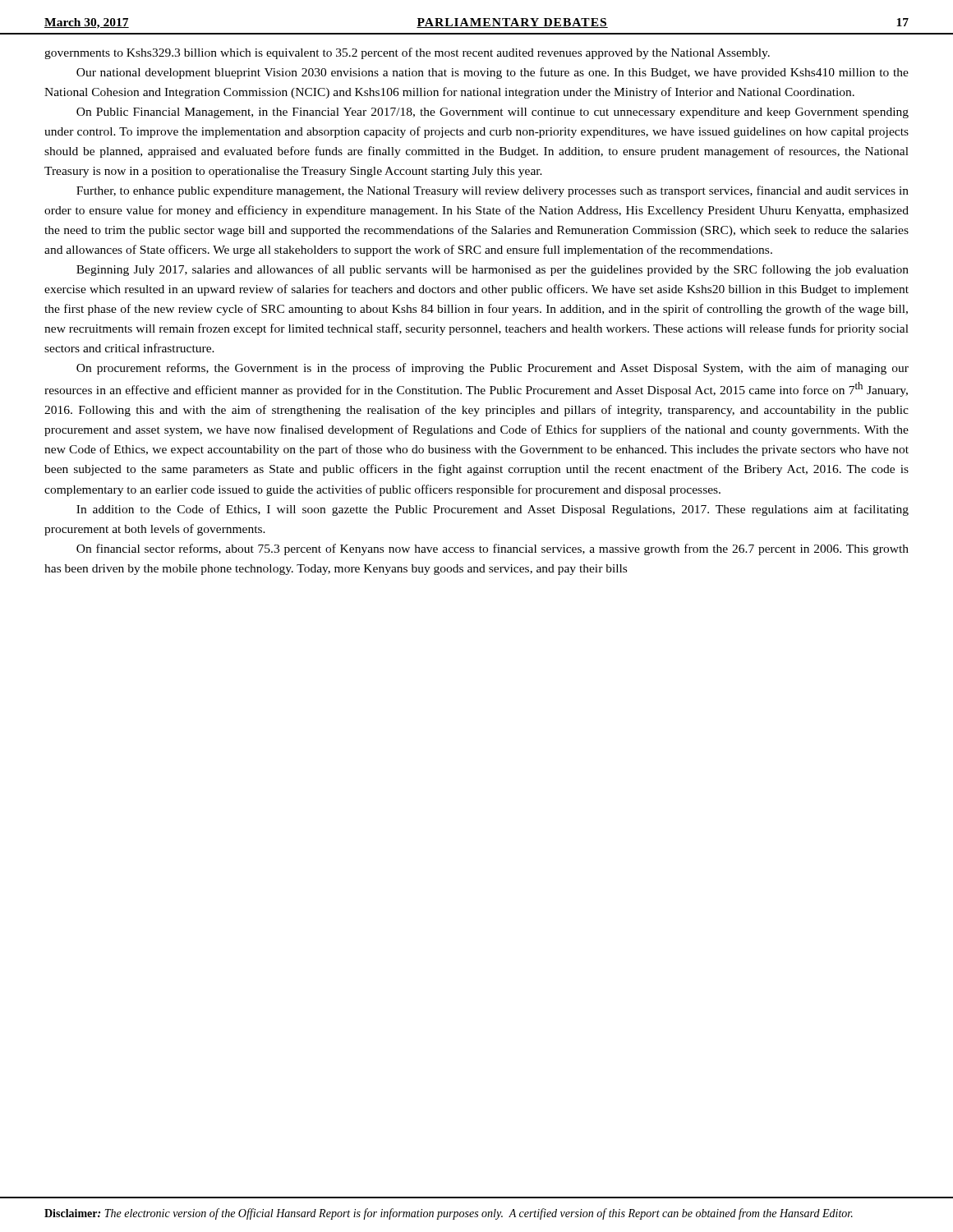This screenshot has height=1232, width=953.
Task: Locate the text block that reads "On Public Financial Management, in"
Action: 476,141
